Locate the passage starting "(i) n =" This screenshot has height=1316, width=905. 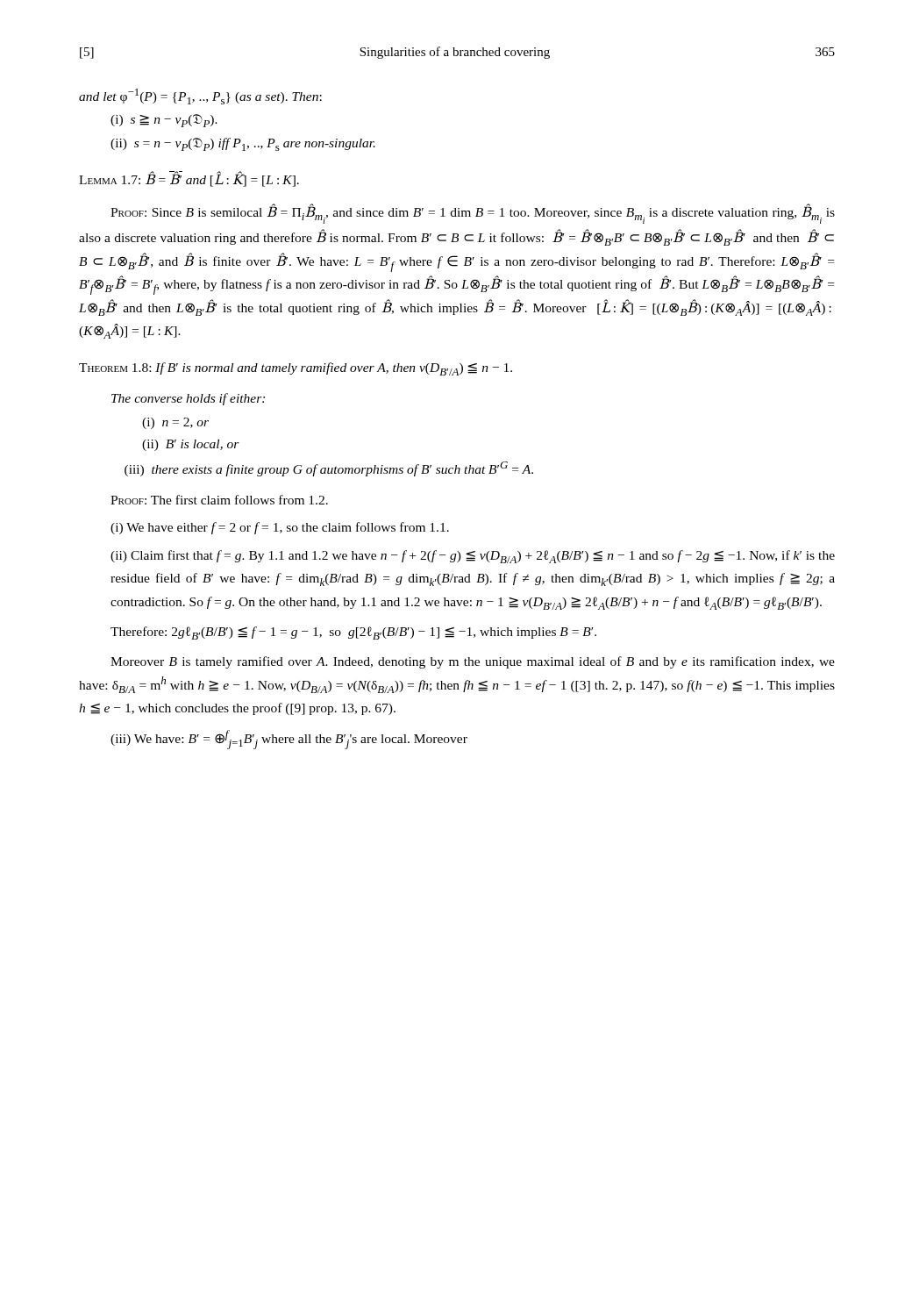tap(175, 423)
